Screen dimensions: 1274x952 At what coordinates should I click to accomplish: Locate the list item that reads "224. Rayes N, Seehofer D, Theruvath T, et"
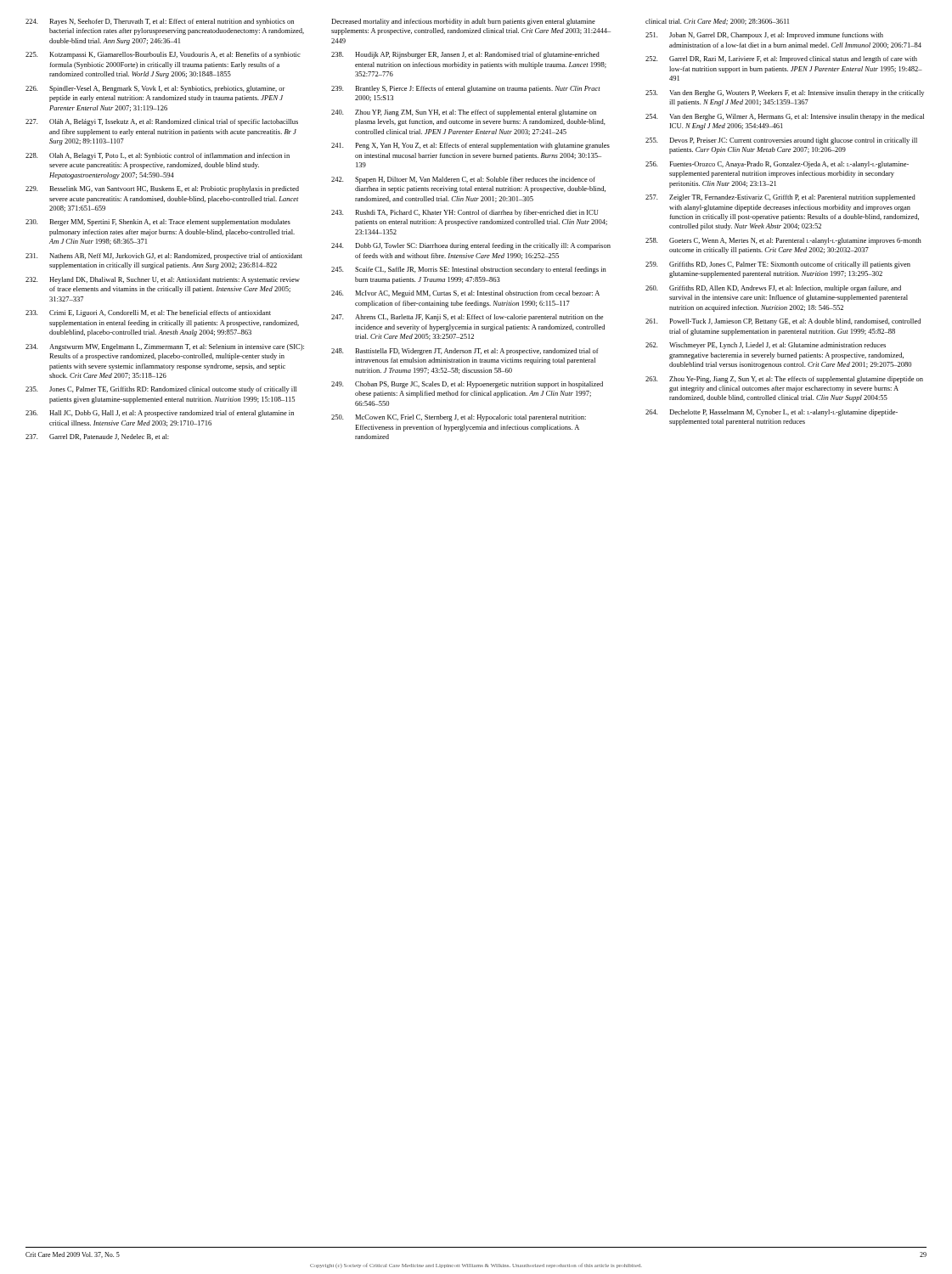tap(166, 32)
